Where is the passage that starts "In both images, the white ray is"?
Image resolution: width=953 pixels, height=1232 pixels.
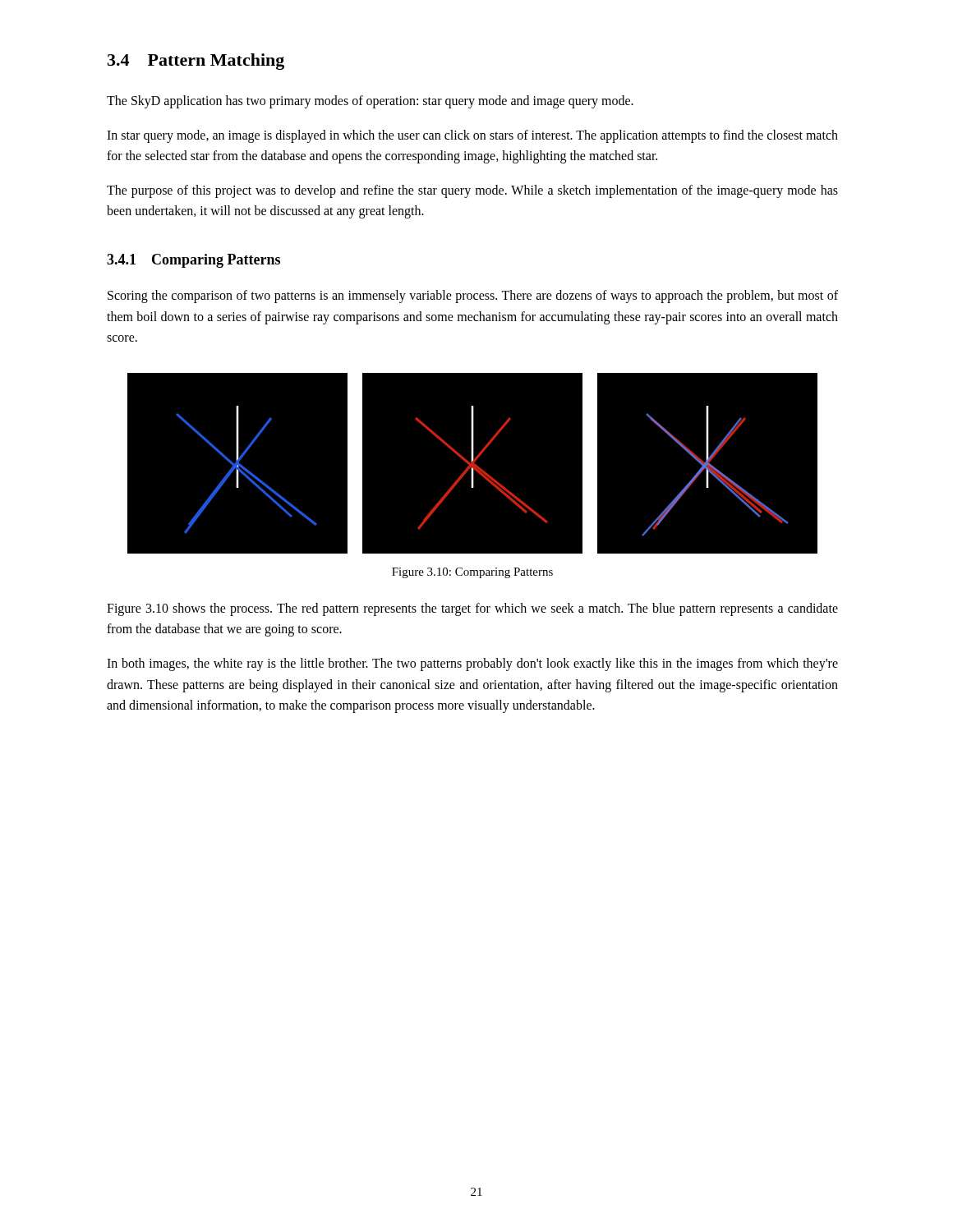[x=472, y=684]
